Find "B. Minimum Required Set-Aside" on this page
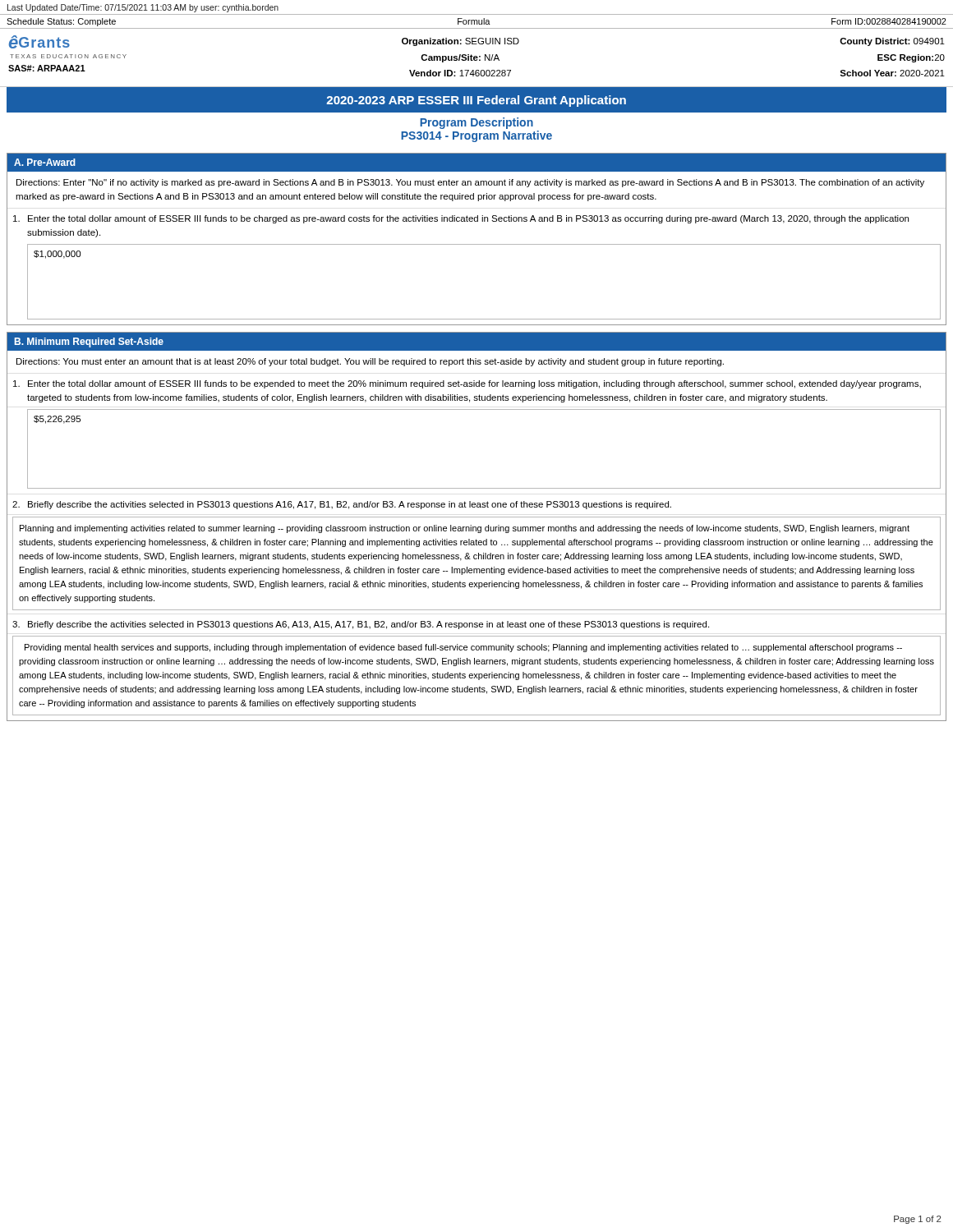This screenshot has height=1232, width=953. 89,341
